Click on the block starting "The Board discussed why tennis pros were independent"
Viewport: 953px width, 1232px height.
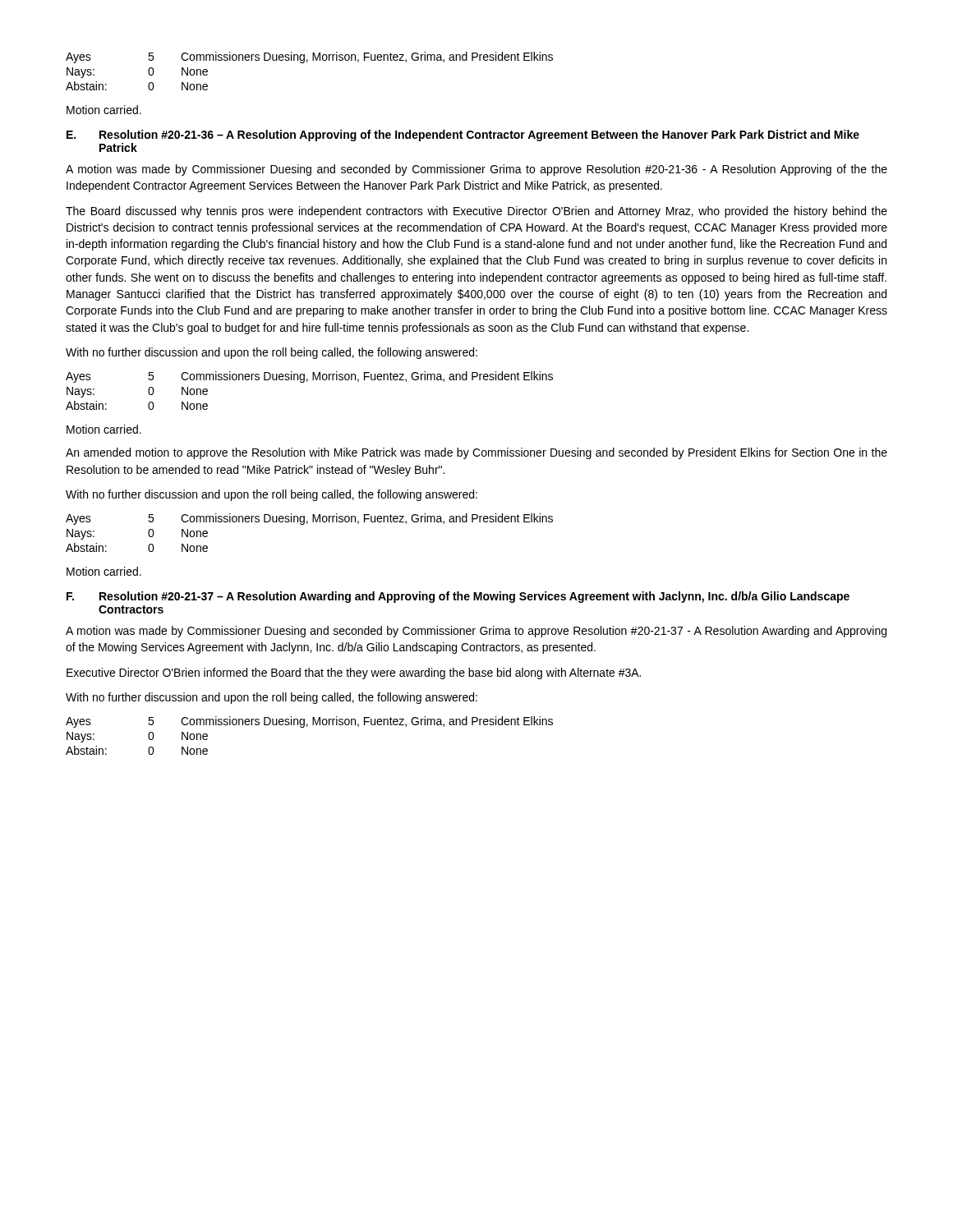[x=476, y=269]
